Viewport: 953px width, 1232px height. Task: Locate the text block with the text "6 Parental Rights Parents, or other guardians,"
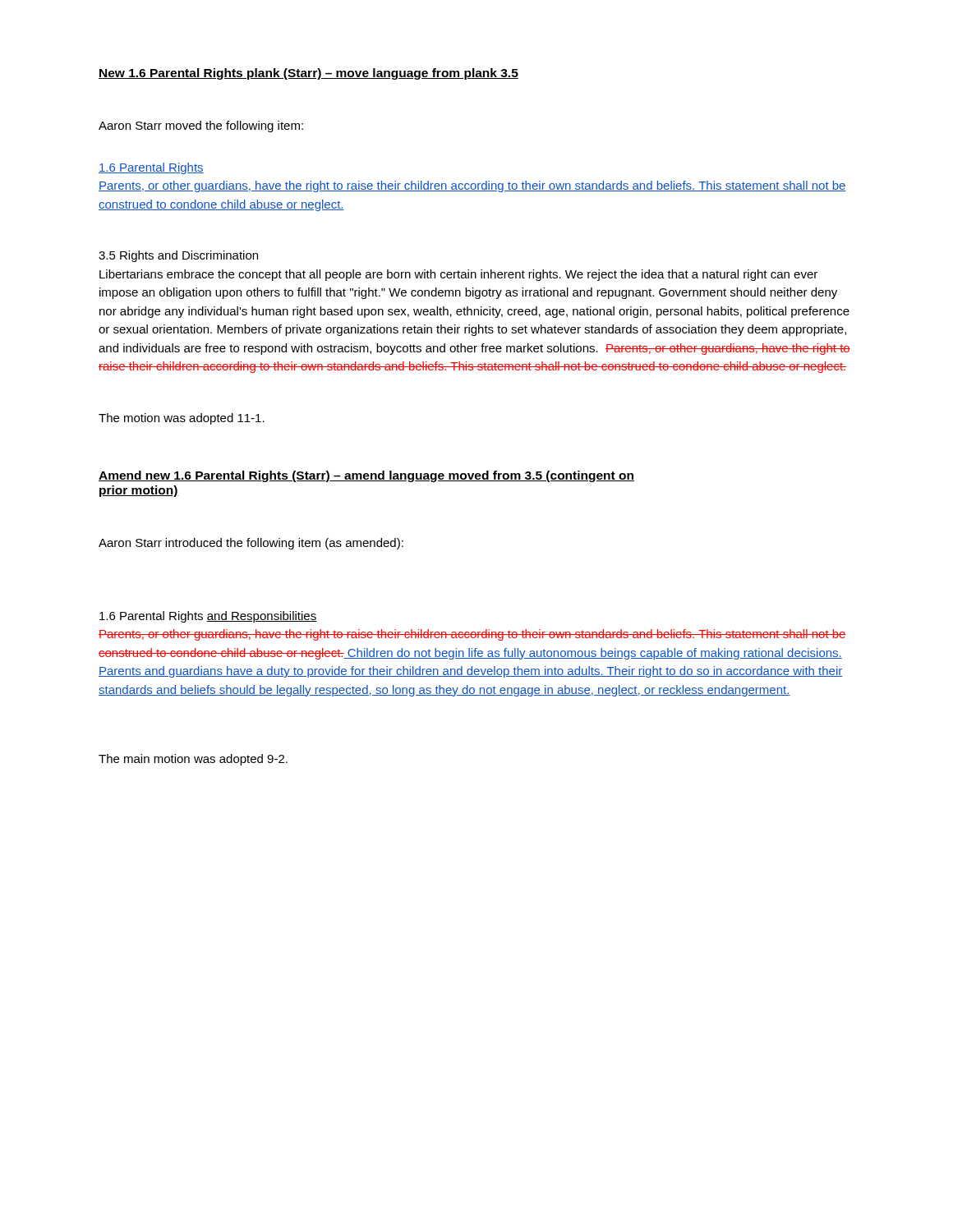click(x=472, y=185)
